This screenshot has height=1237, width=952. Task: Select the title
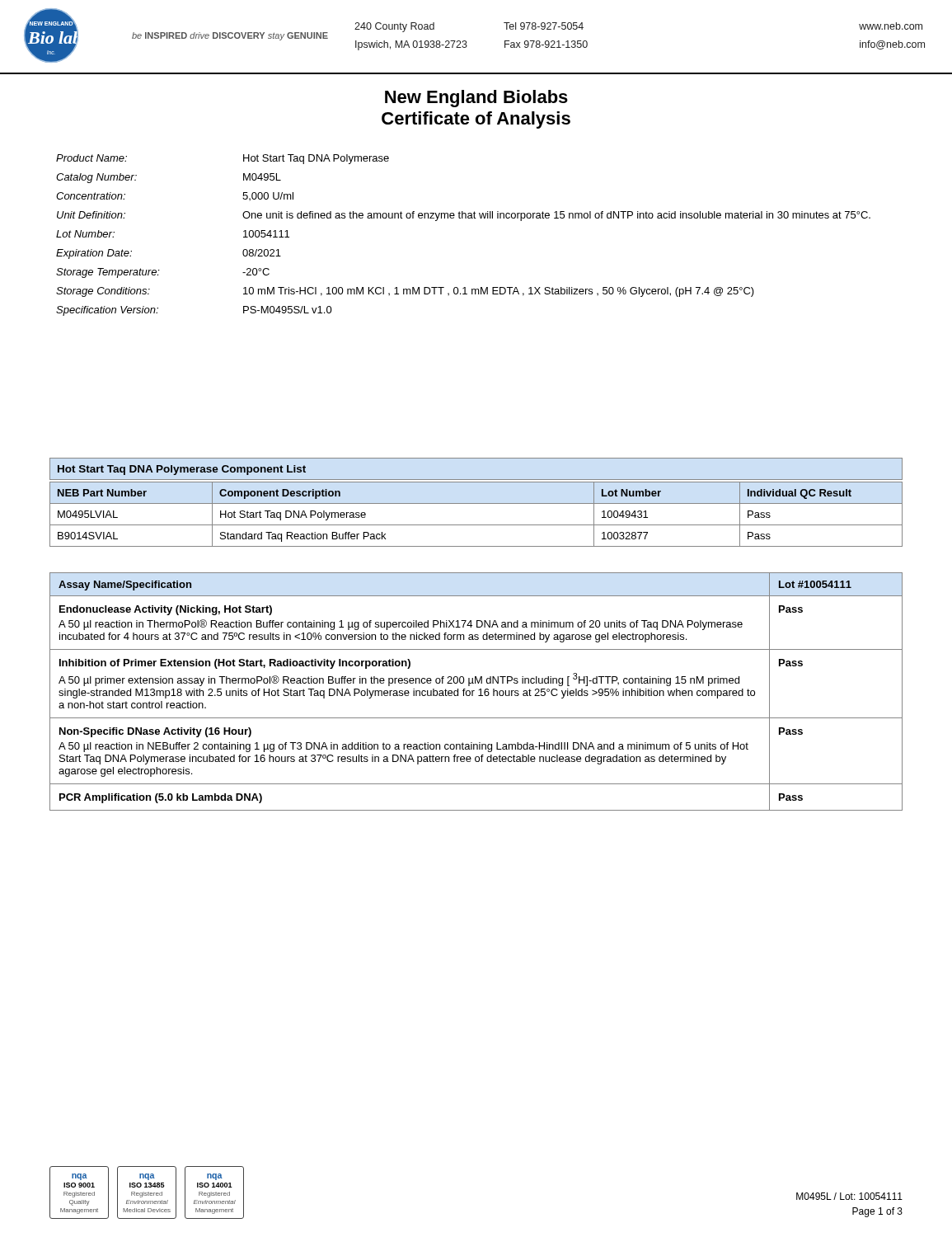click(x=476, y=108)
